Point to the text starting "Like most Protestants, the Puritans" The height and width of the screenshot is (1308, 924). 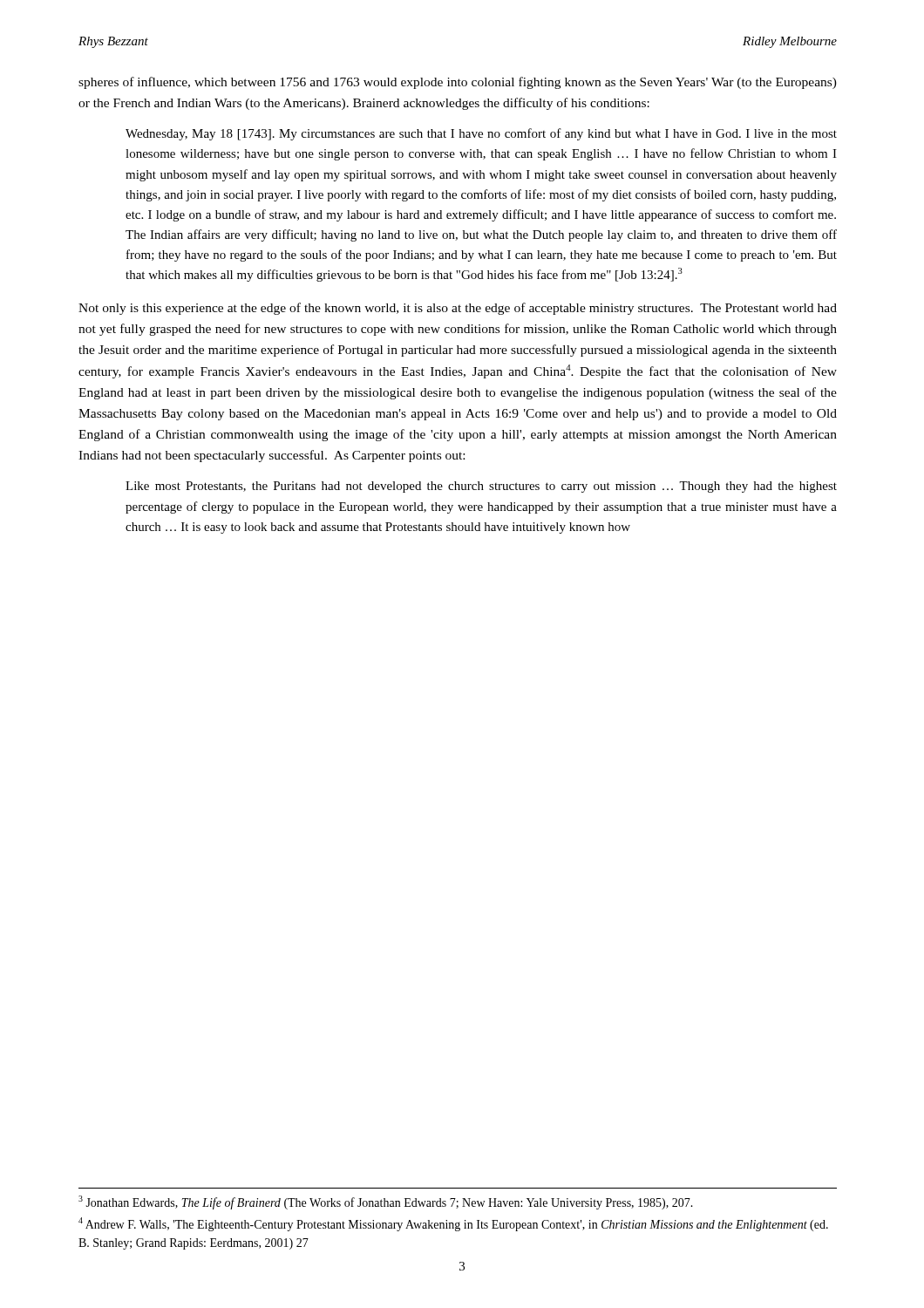pos(481,506)
